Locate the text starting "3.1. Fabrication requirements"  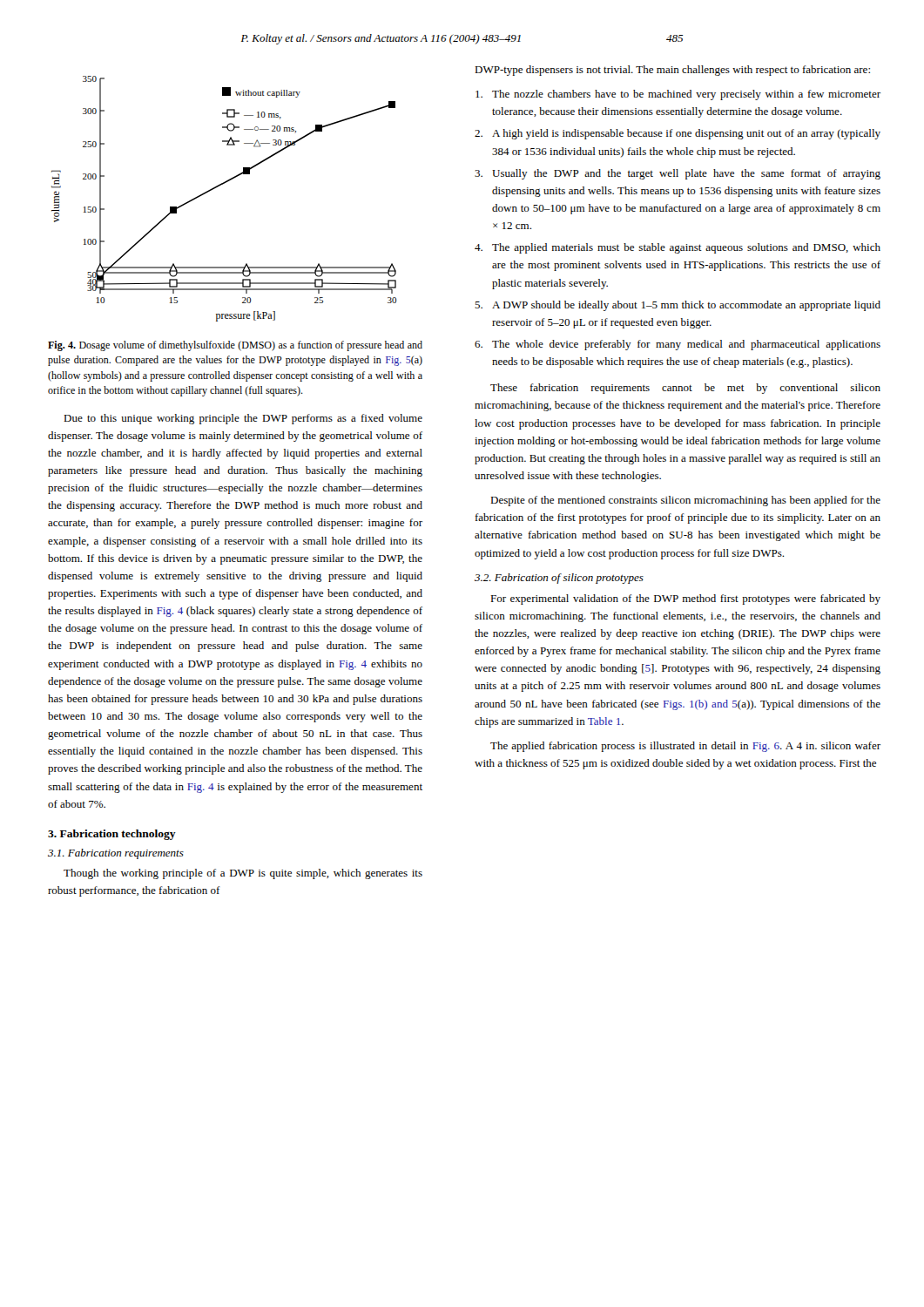pos(116,852)
